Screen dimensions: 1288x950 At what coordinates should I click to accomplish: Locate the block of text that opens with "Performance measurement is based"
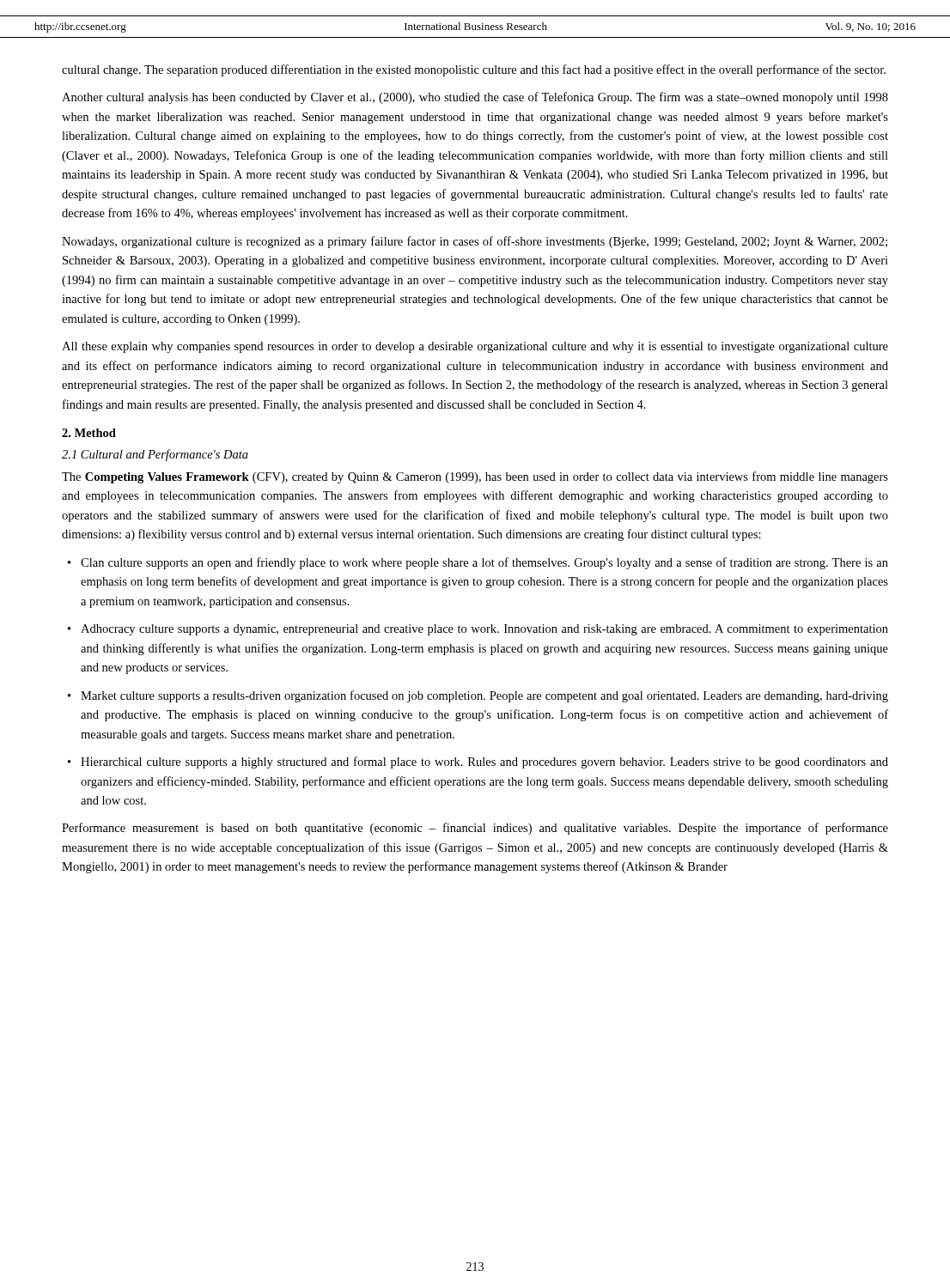click(x=475, y=847)
